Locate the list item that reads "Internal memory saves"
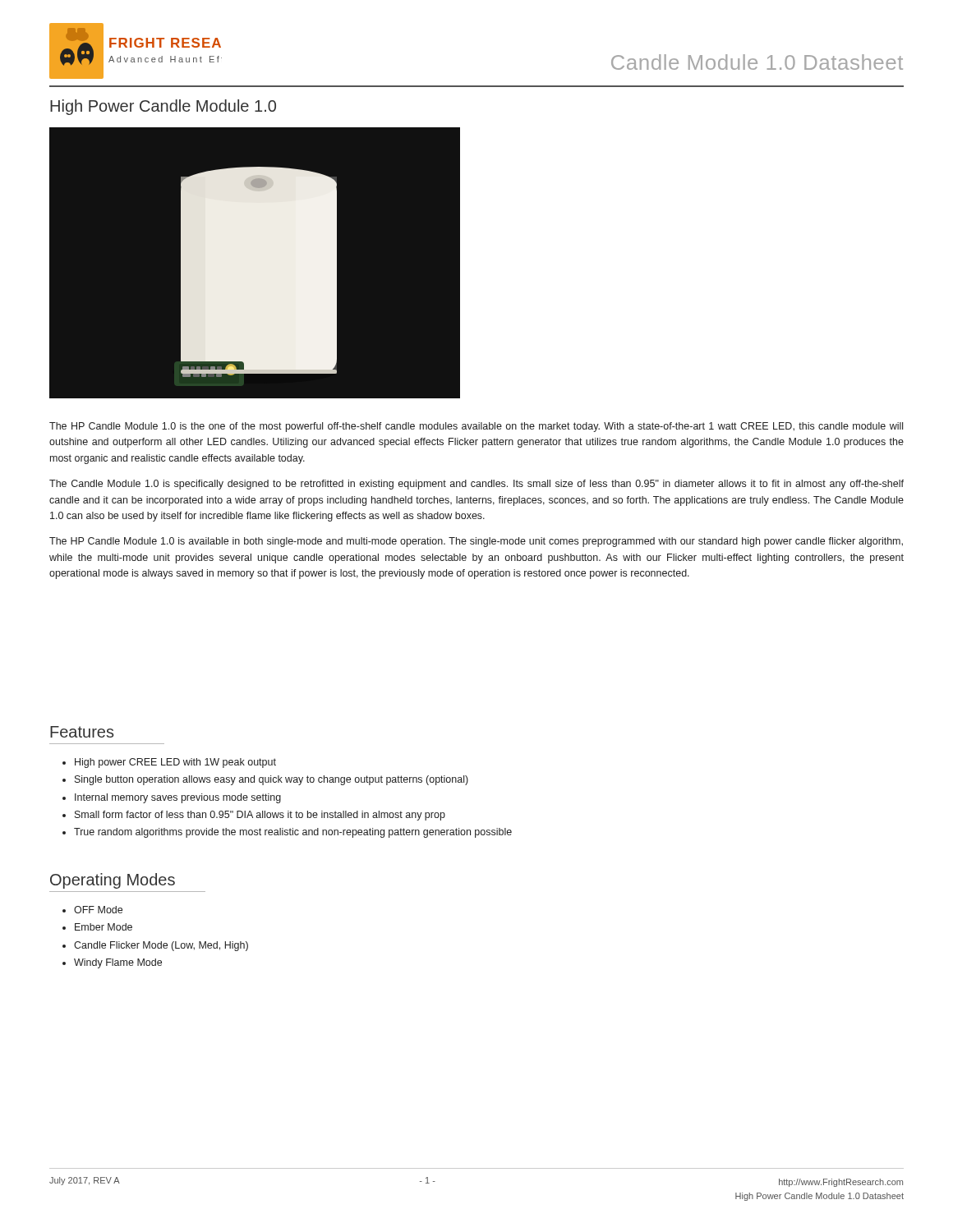Image resolution: width=953 pixels, height=1232 pixels. pos(178,797)
